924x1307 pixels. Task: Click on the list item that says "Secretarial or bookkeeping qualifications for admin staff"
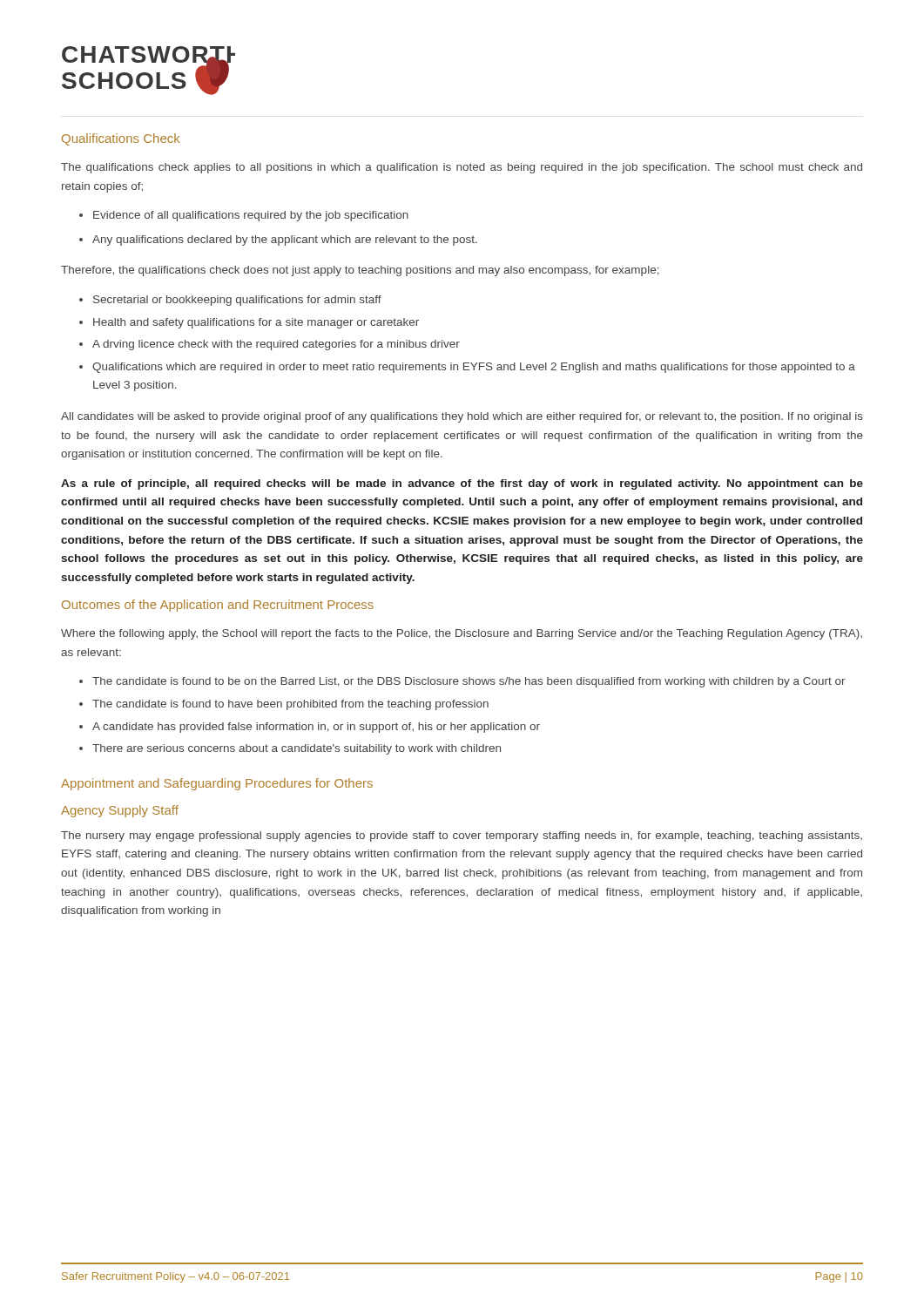tap(230, 301)
